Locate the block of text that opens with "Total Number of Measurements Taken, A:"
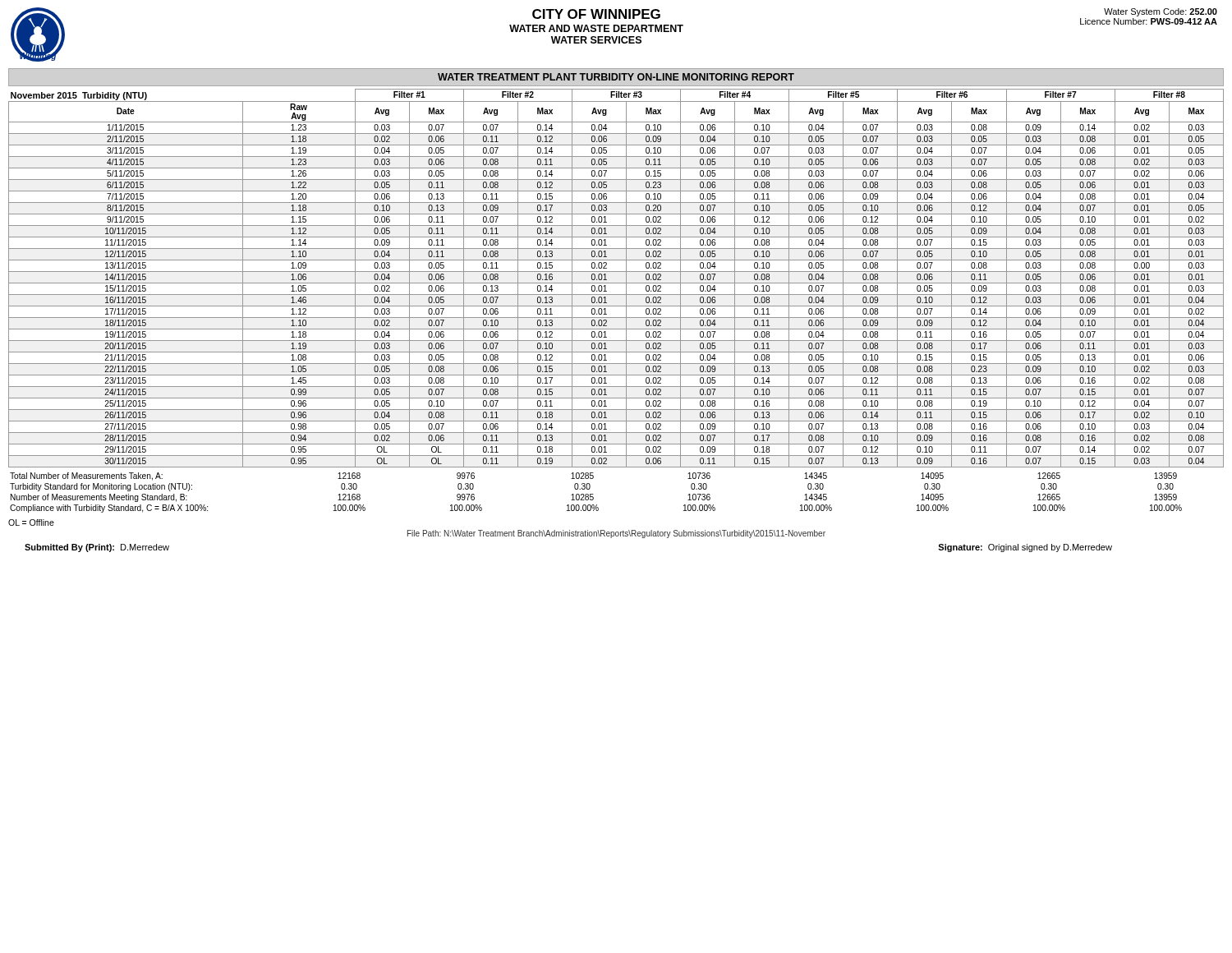The width and height of the screenshot is (1232, 953). [x=593, y=476]
